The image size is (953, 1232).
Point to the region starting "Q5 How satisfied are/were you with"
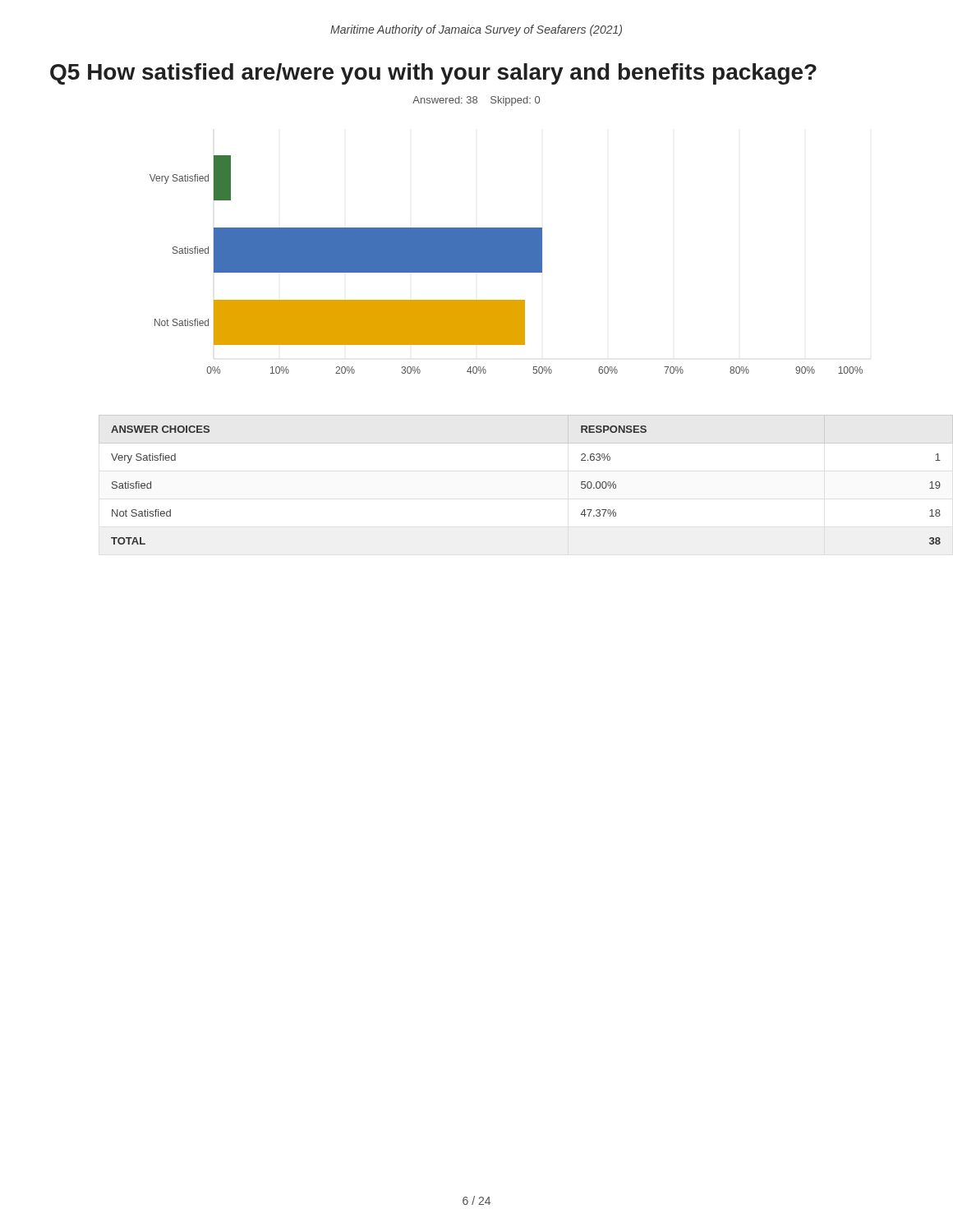[433, 72]
